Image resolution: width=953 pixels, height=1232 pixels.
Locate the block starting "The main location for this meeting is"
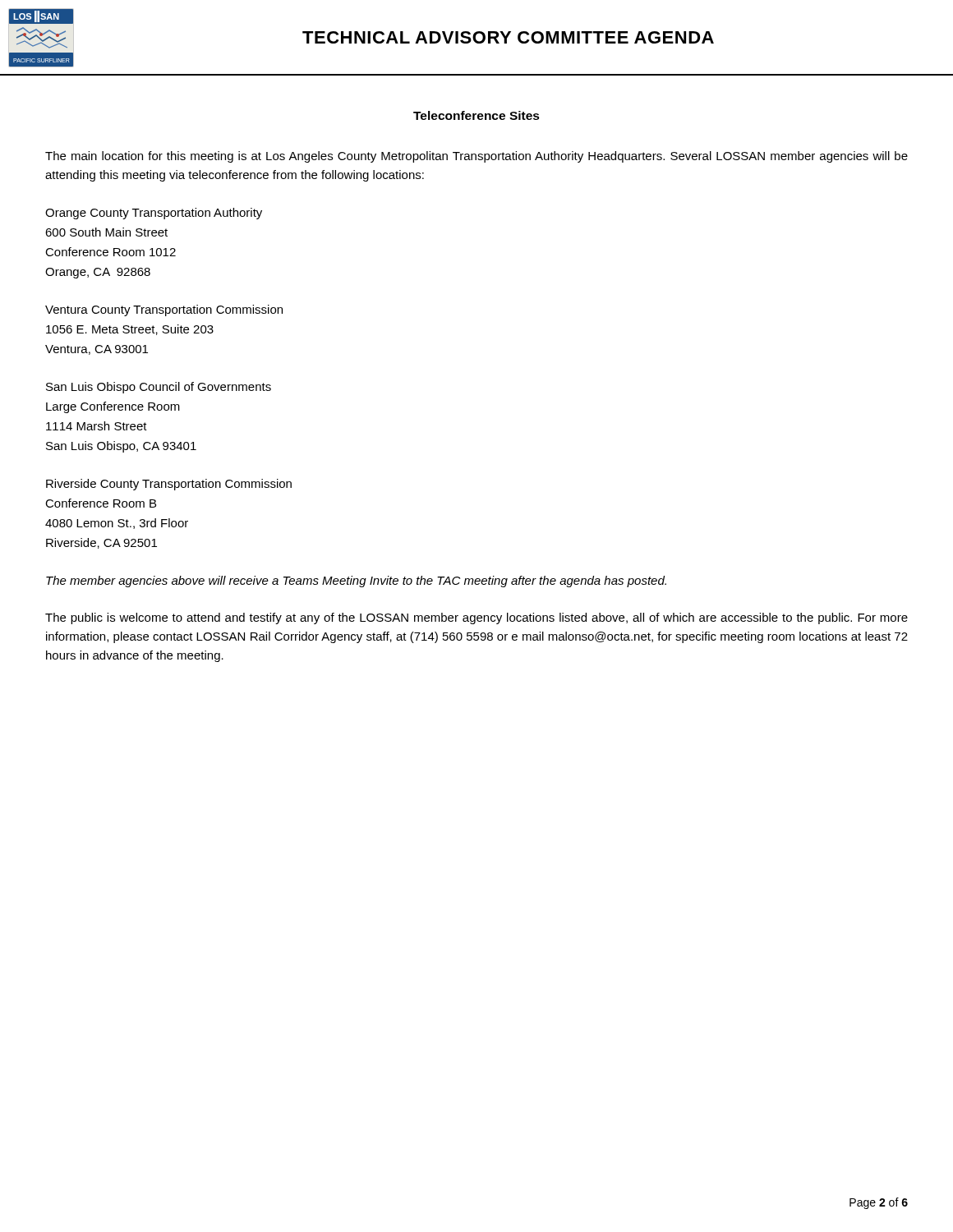pos(476,165)
